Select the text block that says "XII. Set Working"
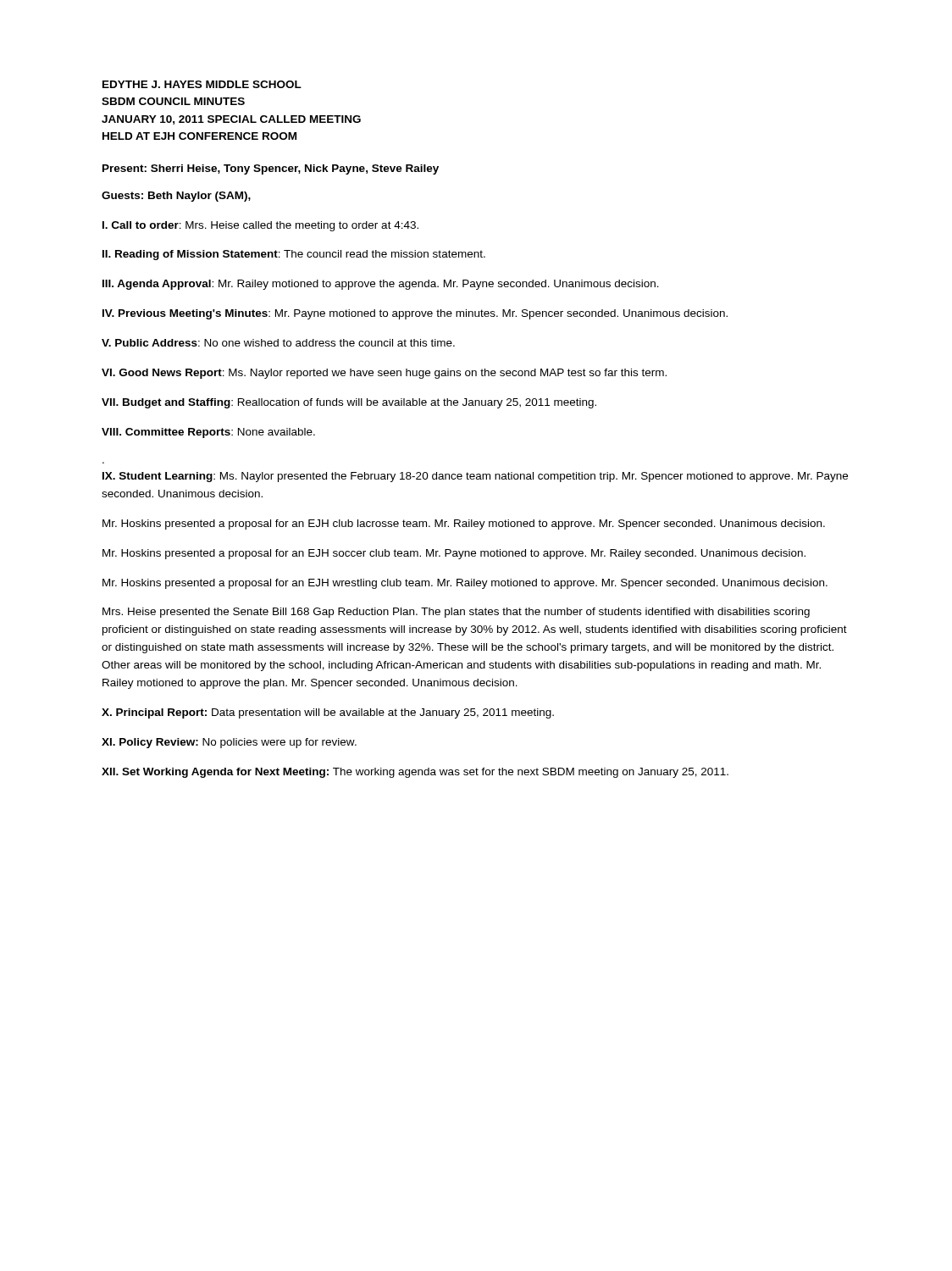This screenshot has width=952, height=1271. 416,771
